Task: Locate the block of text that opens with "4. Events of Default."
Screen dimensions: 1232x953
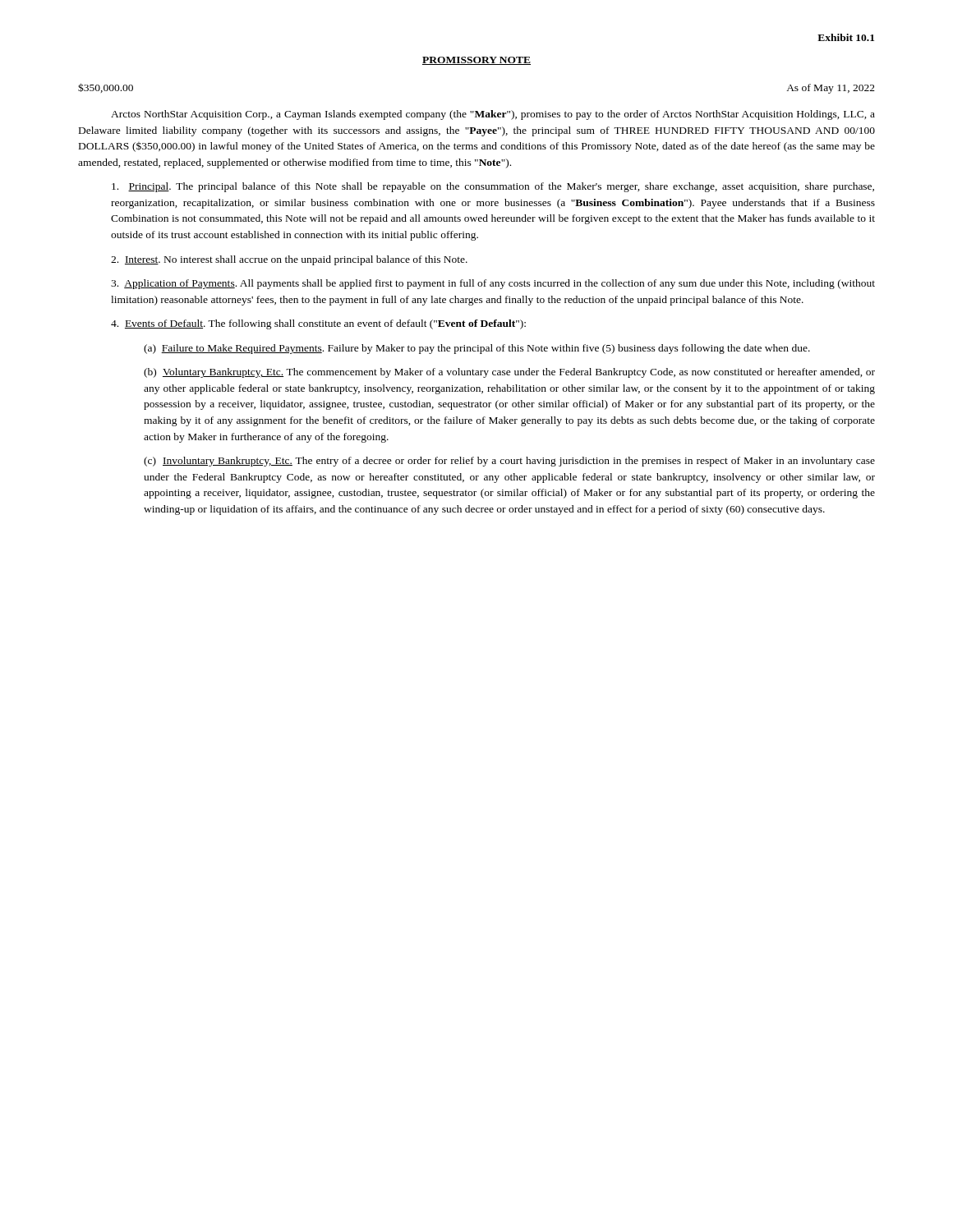Action: click(319, 323)
